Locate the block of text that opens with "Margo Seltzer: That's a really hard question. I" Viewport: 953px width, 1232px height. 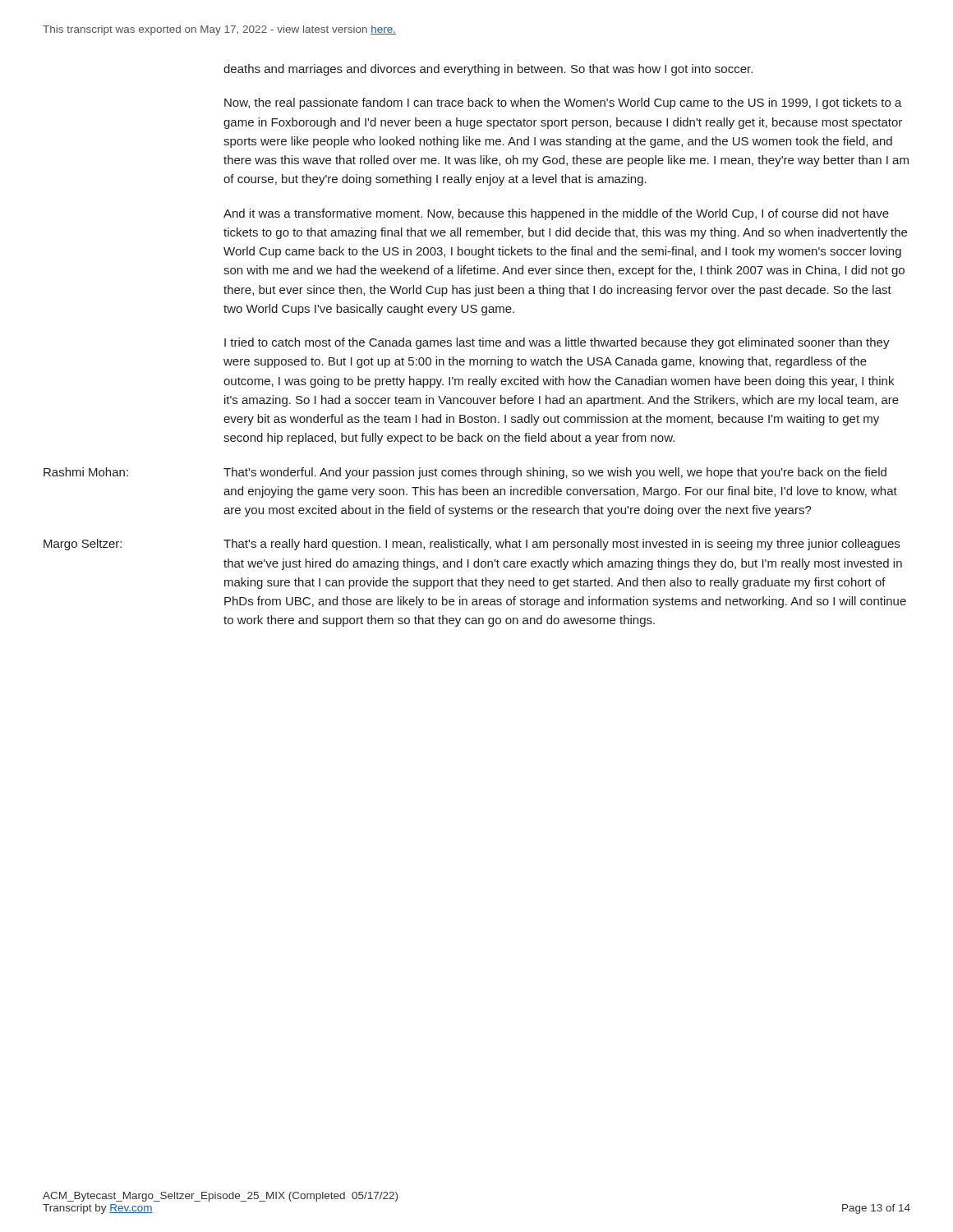pos(476,582)
